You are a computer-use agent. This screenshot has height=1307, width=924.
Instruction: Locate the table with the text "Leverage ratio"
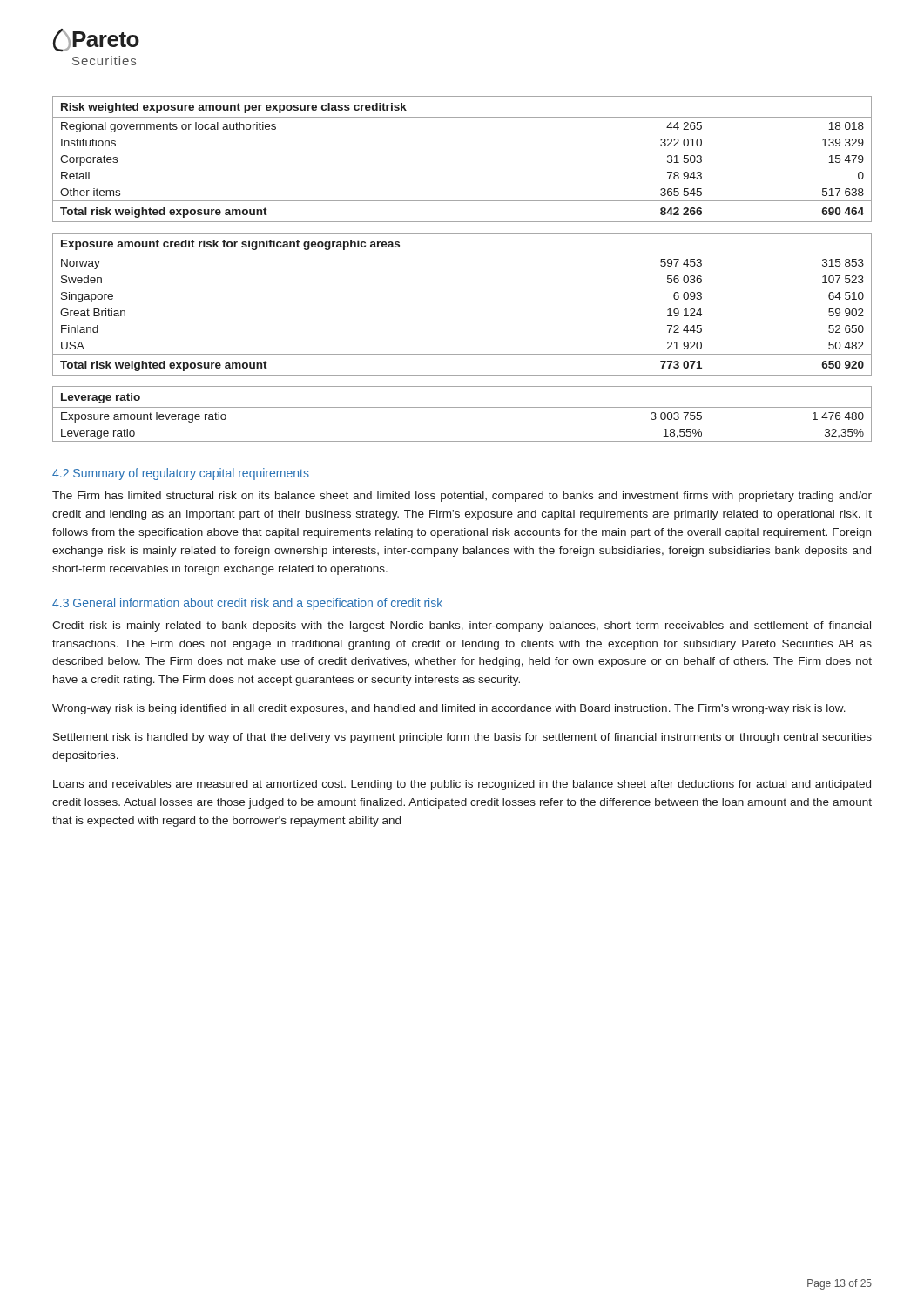point(462,414)
